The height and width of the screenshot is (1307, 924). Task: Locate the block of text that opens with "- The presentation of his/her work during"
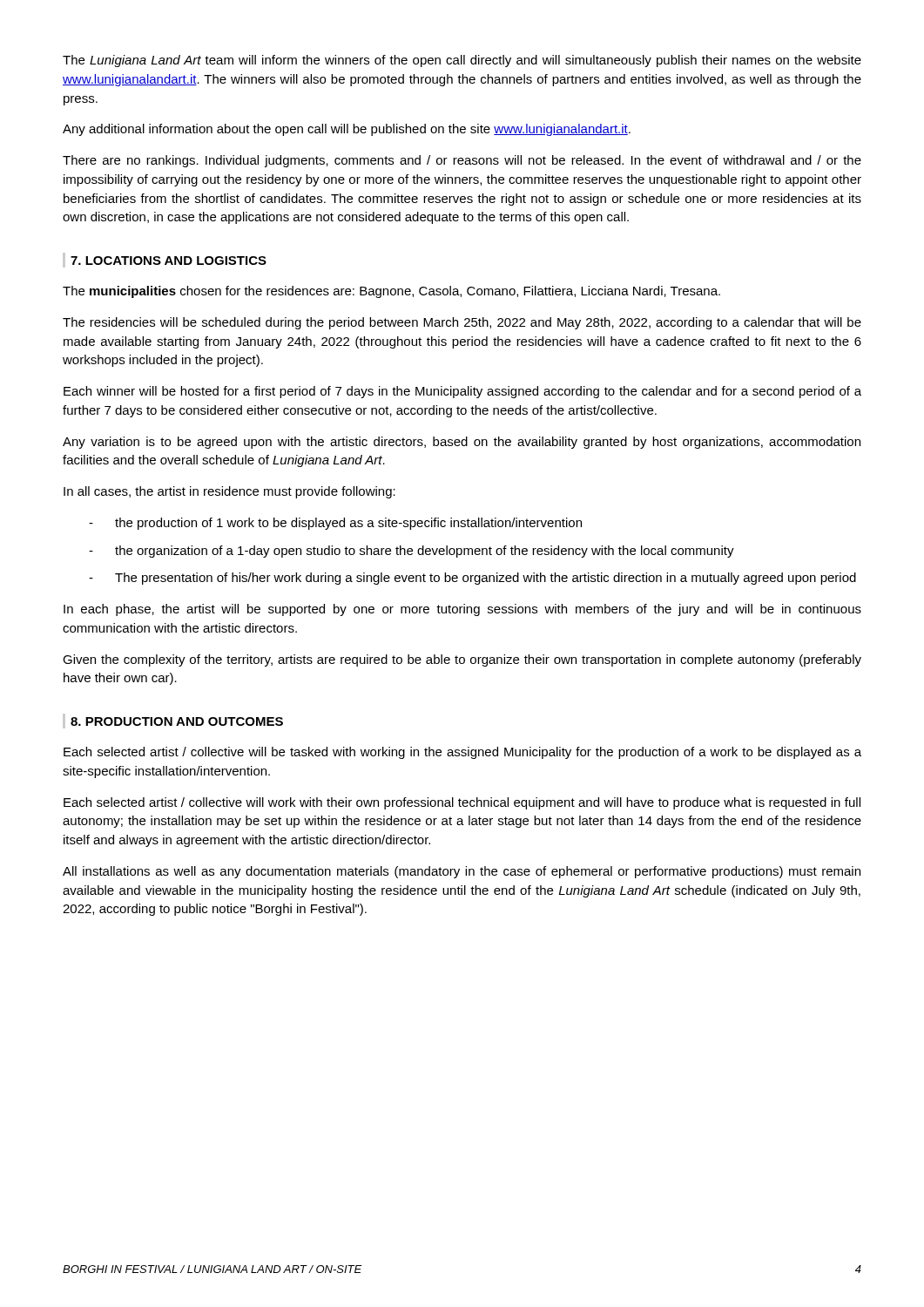pyautogui.click(x=462, y=578)
